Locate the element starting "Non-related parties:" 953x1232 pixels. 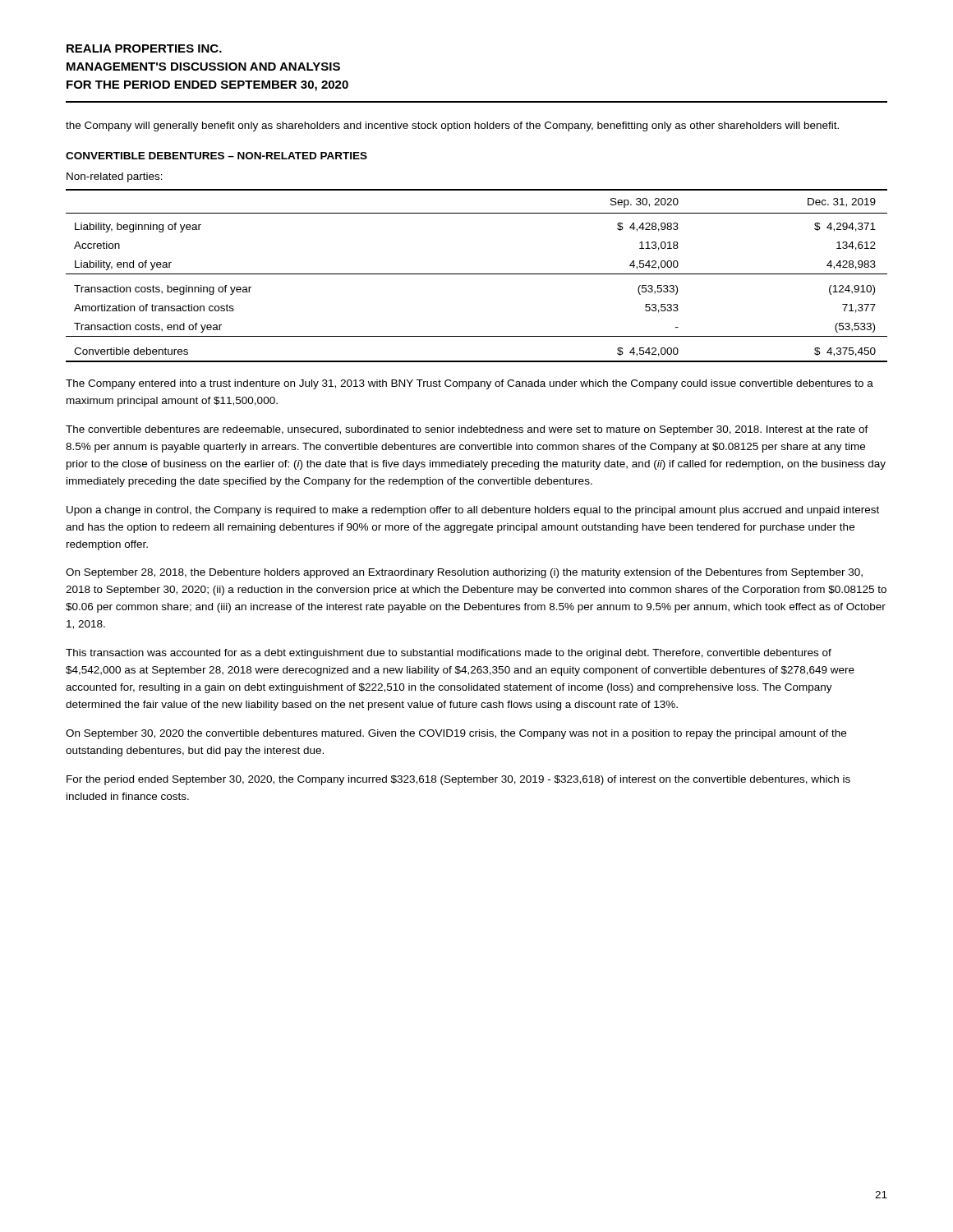click(114, 176)
